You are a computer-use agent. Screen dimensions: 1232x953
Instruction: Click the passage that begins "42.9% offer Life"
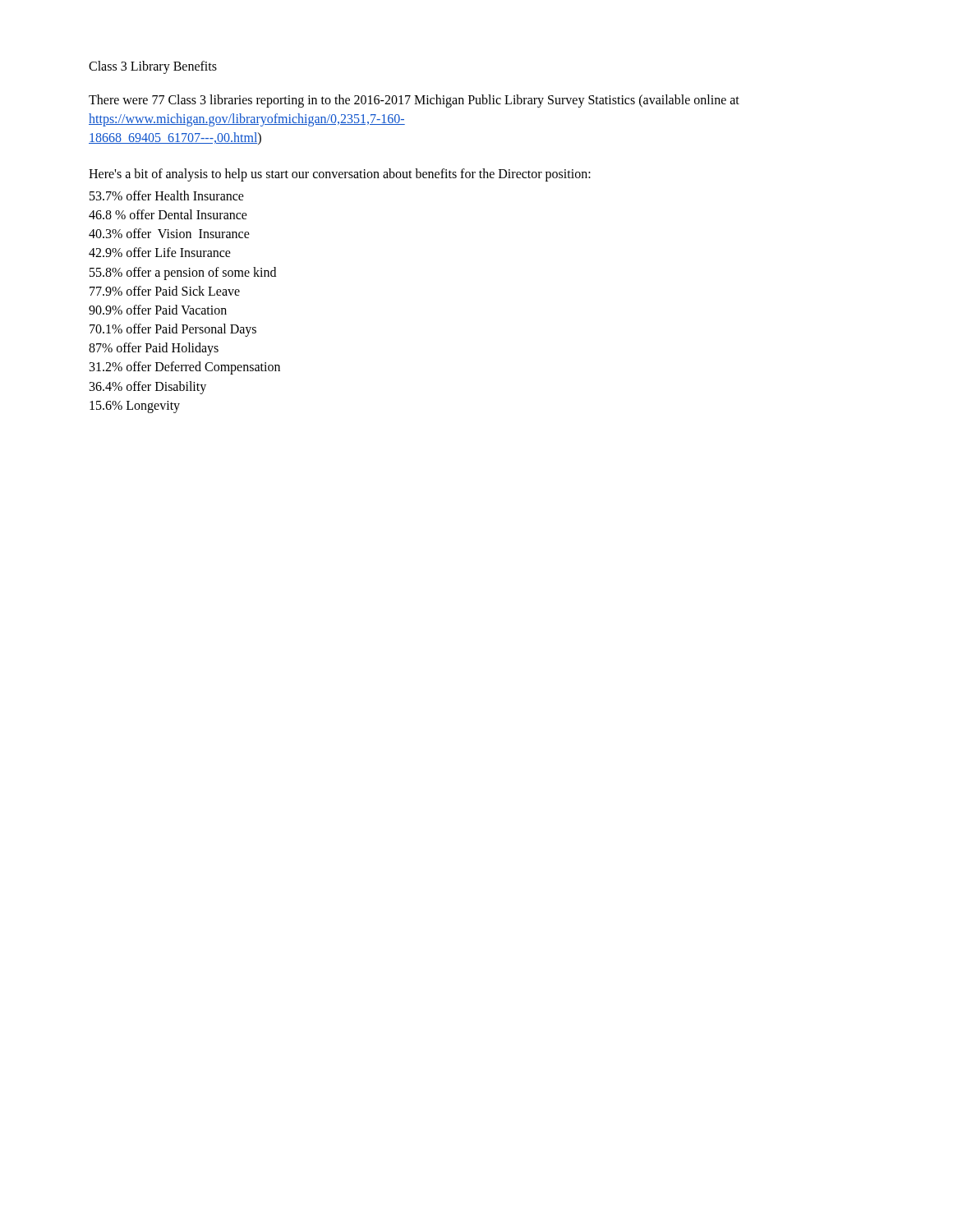click(x=160, y=253)
